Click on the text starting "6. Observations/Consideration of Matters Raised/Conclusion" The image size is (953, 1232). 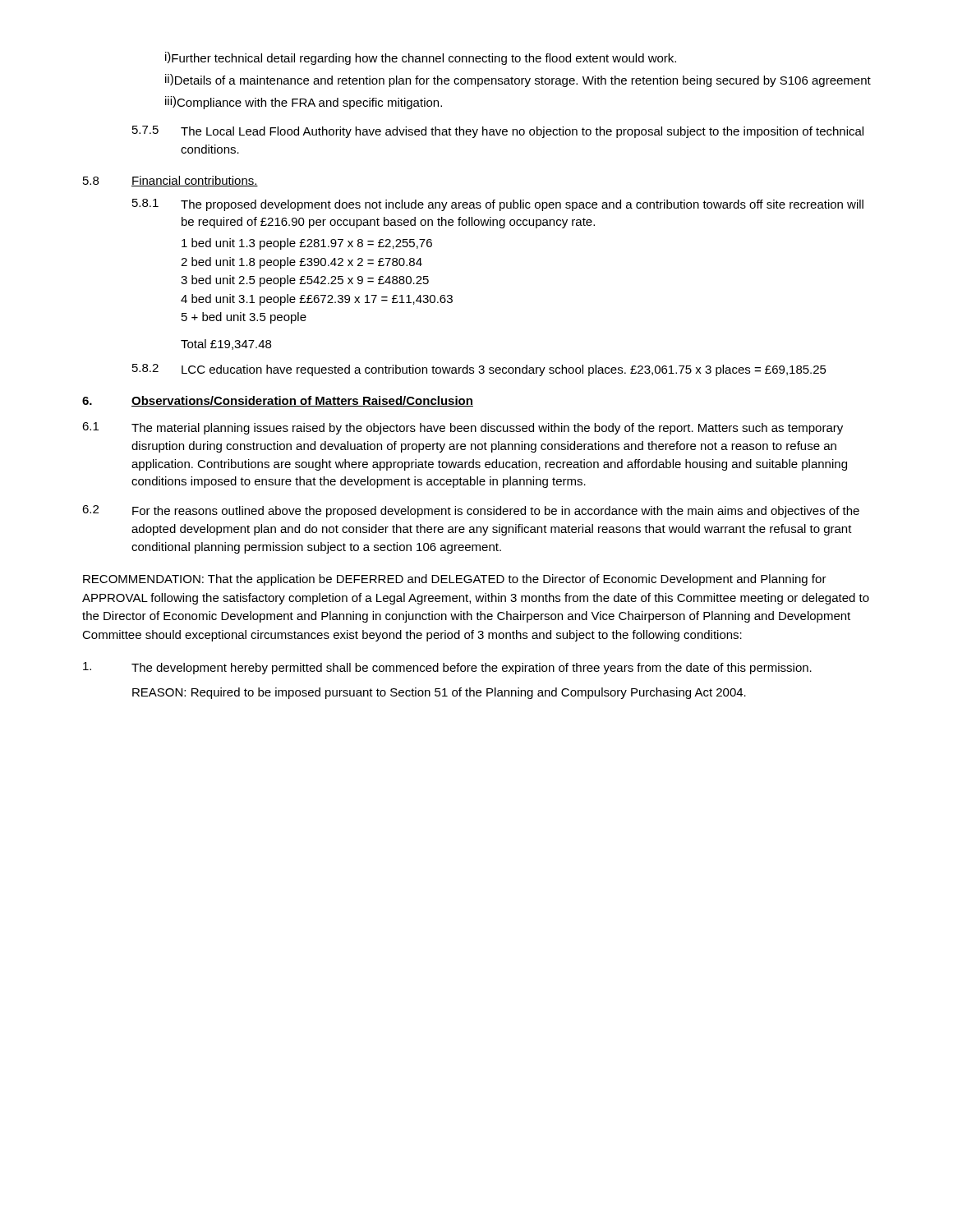coord(278,400)
